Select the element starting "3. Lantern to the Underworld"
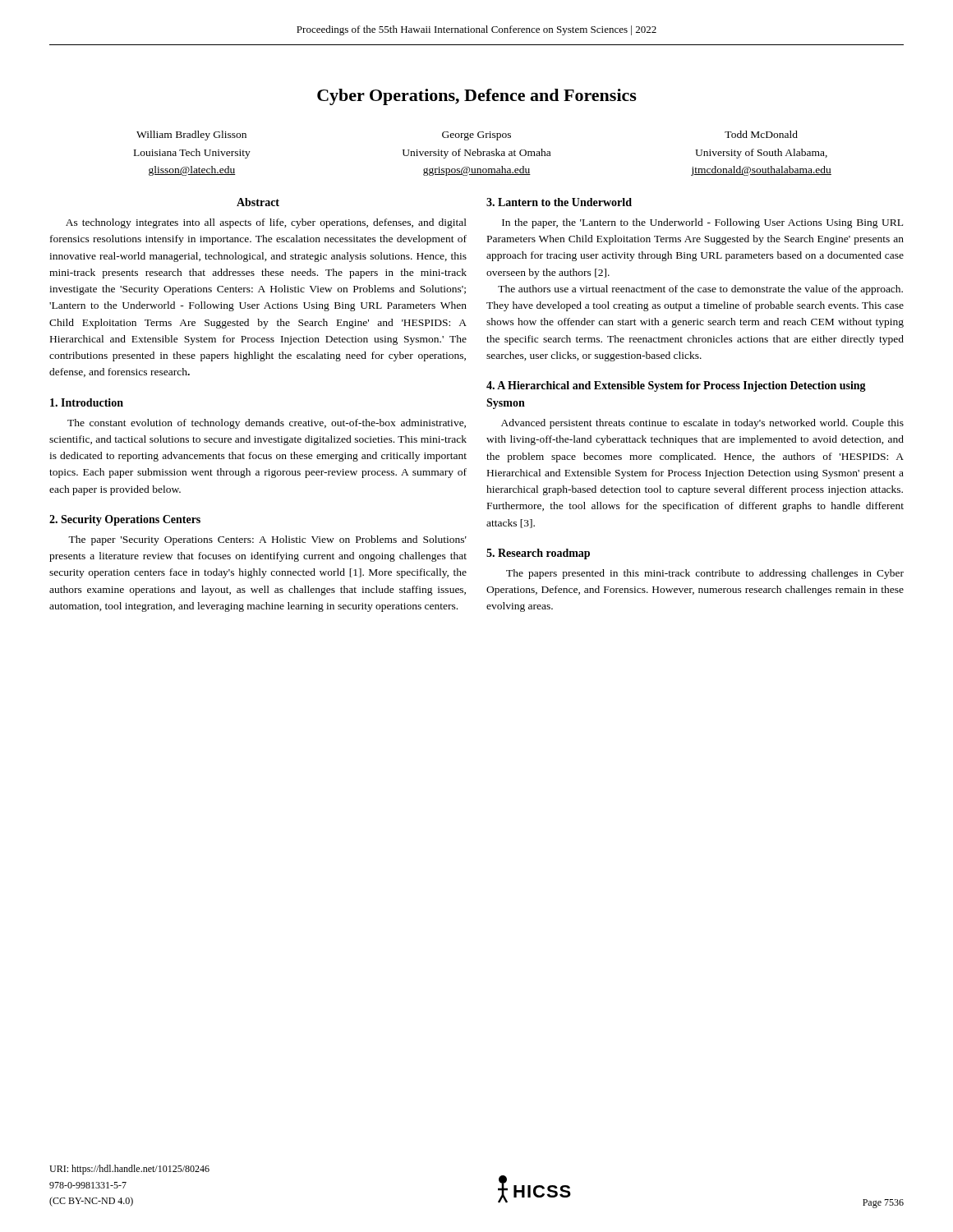 [559, 202]
